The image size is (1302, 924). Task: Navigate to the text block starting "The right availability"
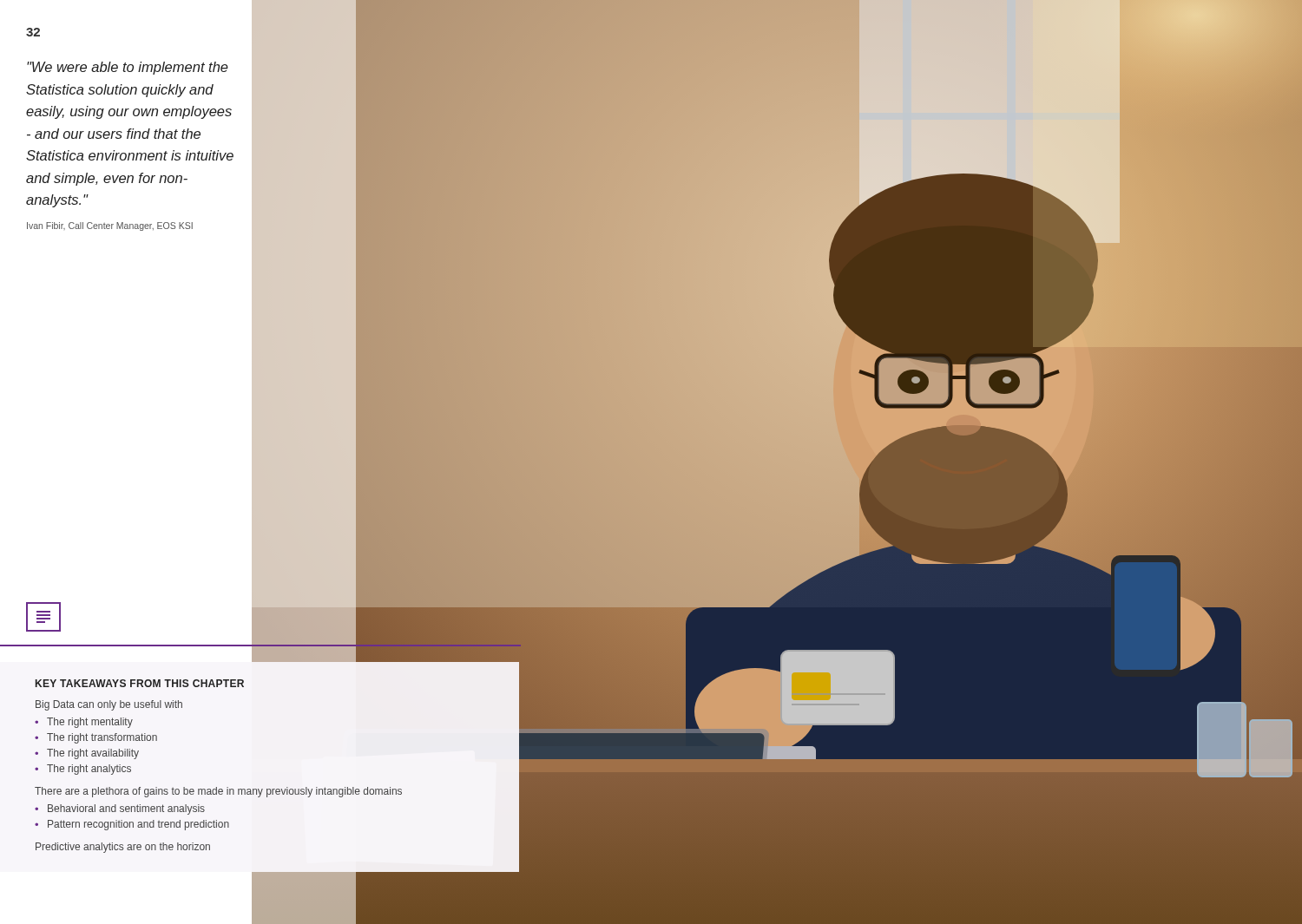tap(93, 753)
